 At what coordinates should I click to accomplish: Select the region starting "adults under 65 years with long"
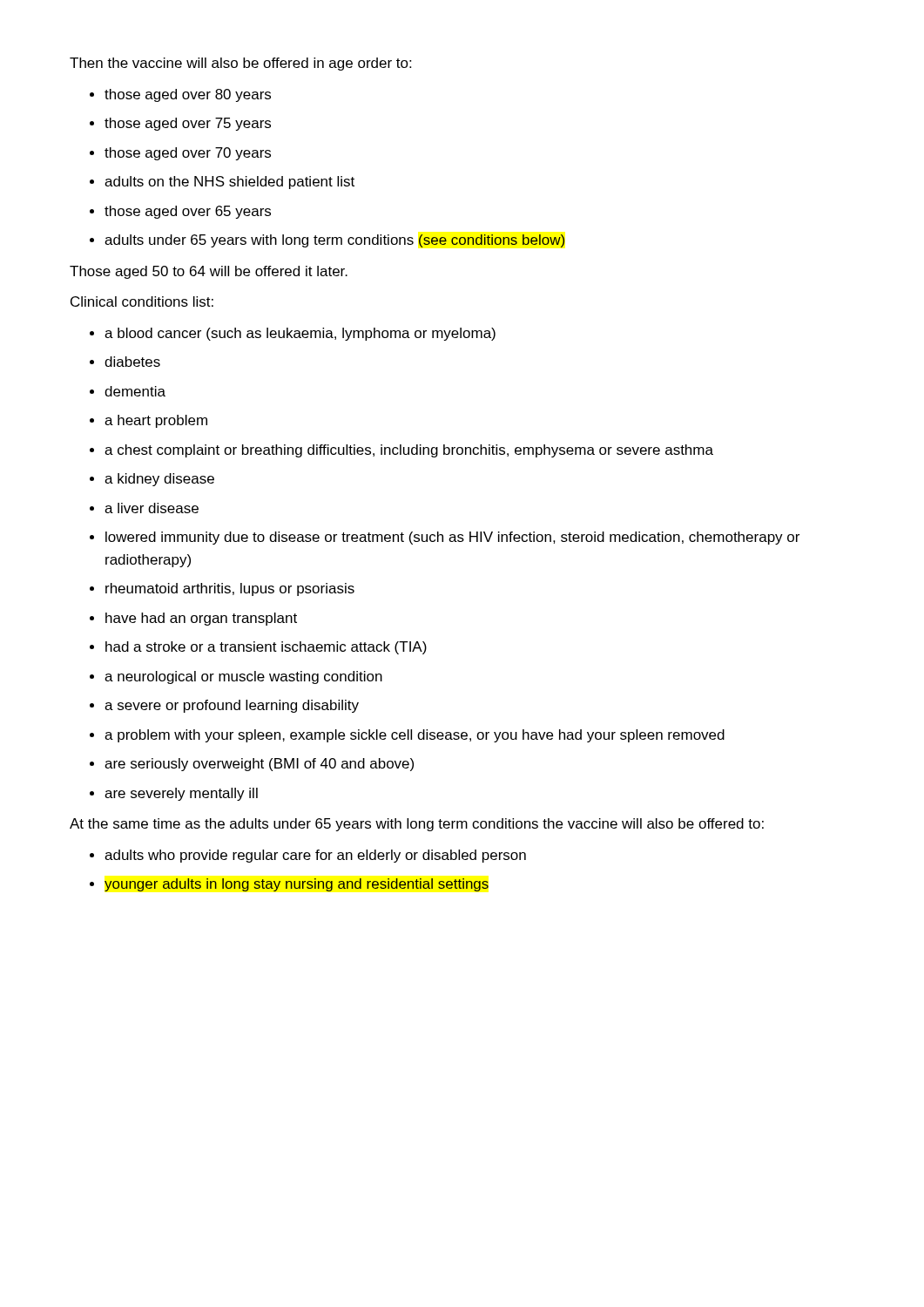[335, 240]
